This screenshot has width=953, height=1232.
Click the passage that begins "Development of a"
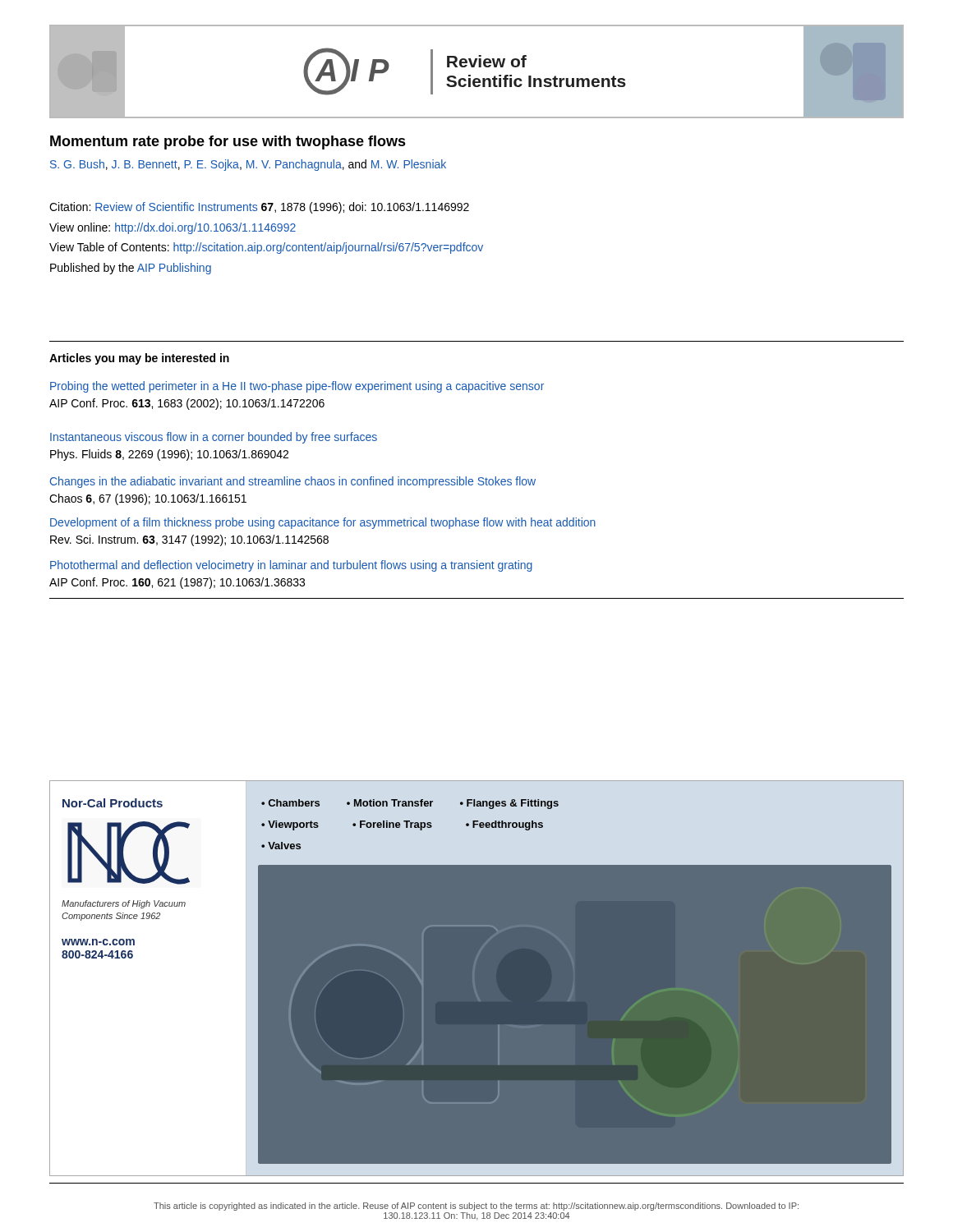coord(476,531)
